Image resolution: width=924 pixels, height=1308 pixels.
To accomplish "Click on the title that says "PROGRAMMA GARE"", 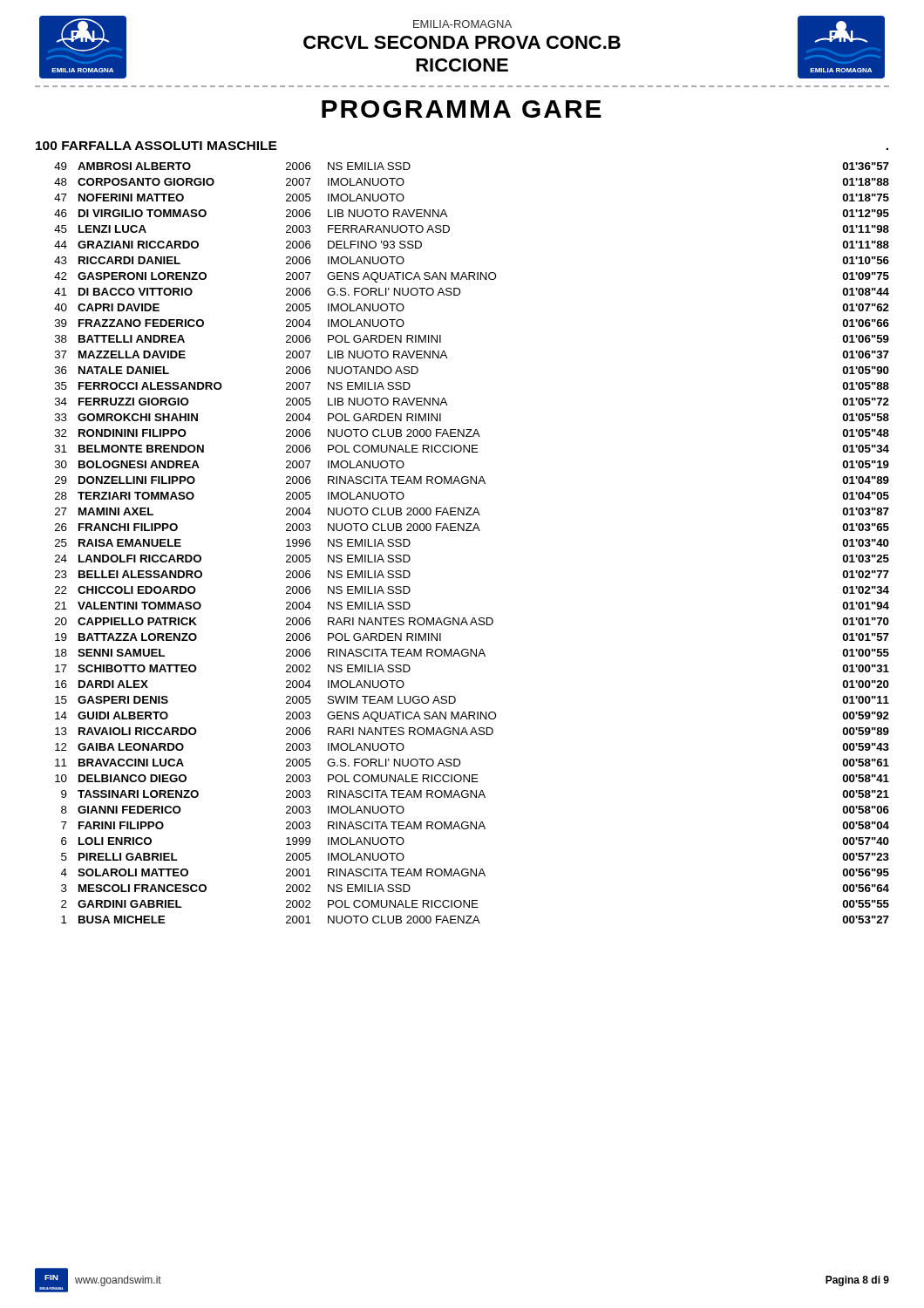I will click(462, 109).
